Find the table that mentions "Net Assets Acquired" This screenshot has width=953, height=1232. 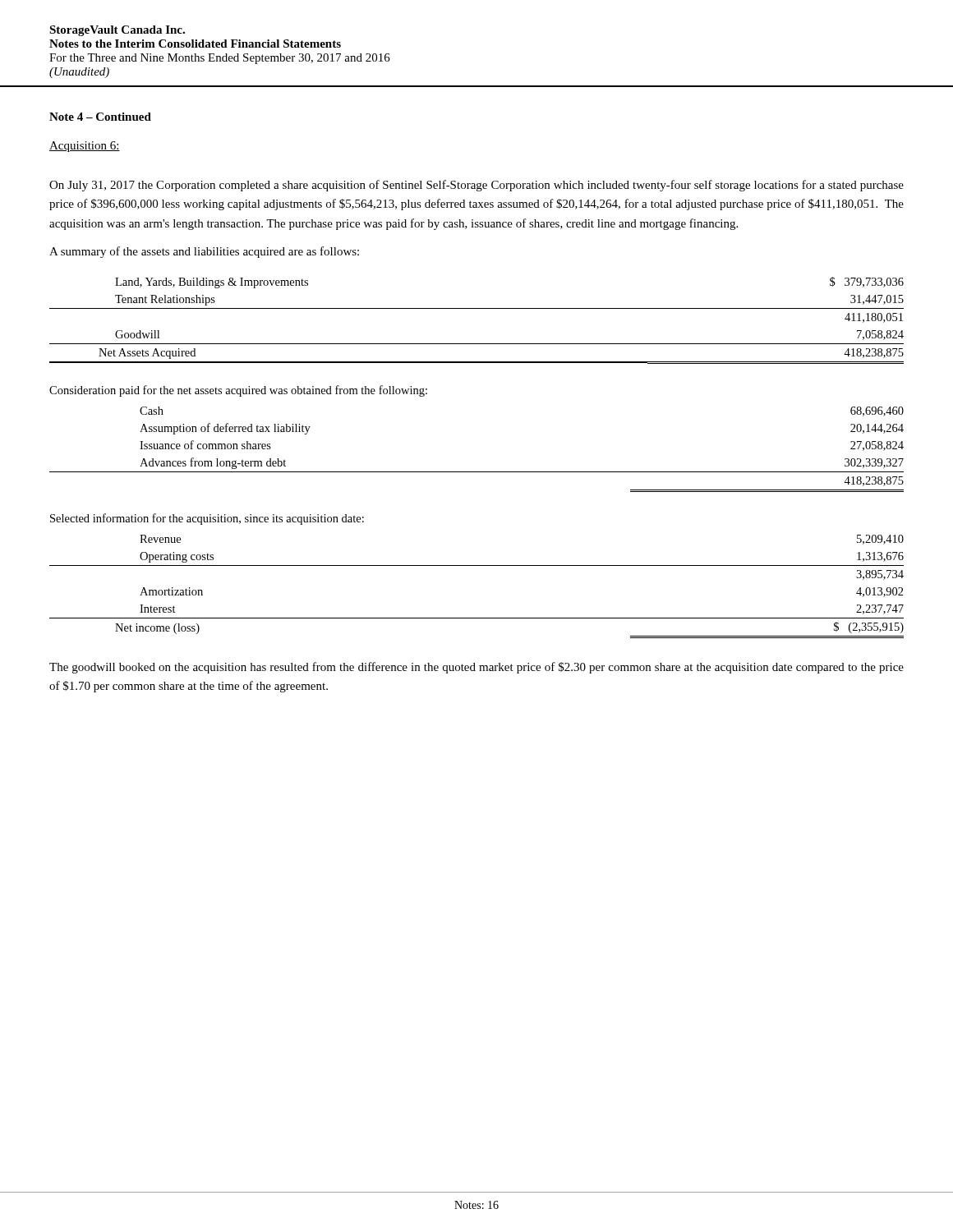tap(476, 318)
